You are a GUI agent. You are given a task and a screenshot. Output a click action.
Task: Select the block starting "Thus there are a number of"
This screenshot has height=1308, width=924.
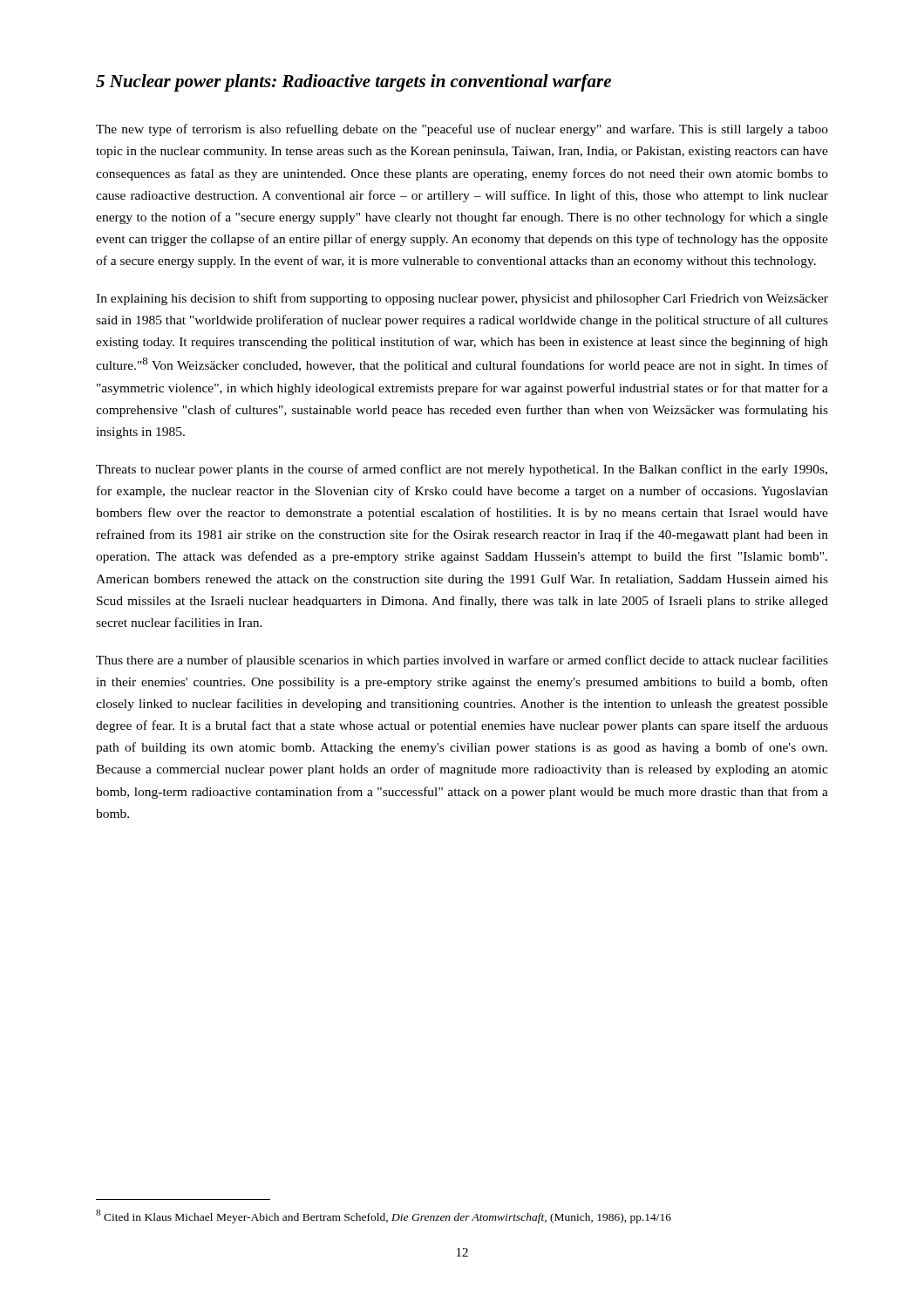(x=462, y=736)
